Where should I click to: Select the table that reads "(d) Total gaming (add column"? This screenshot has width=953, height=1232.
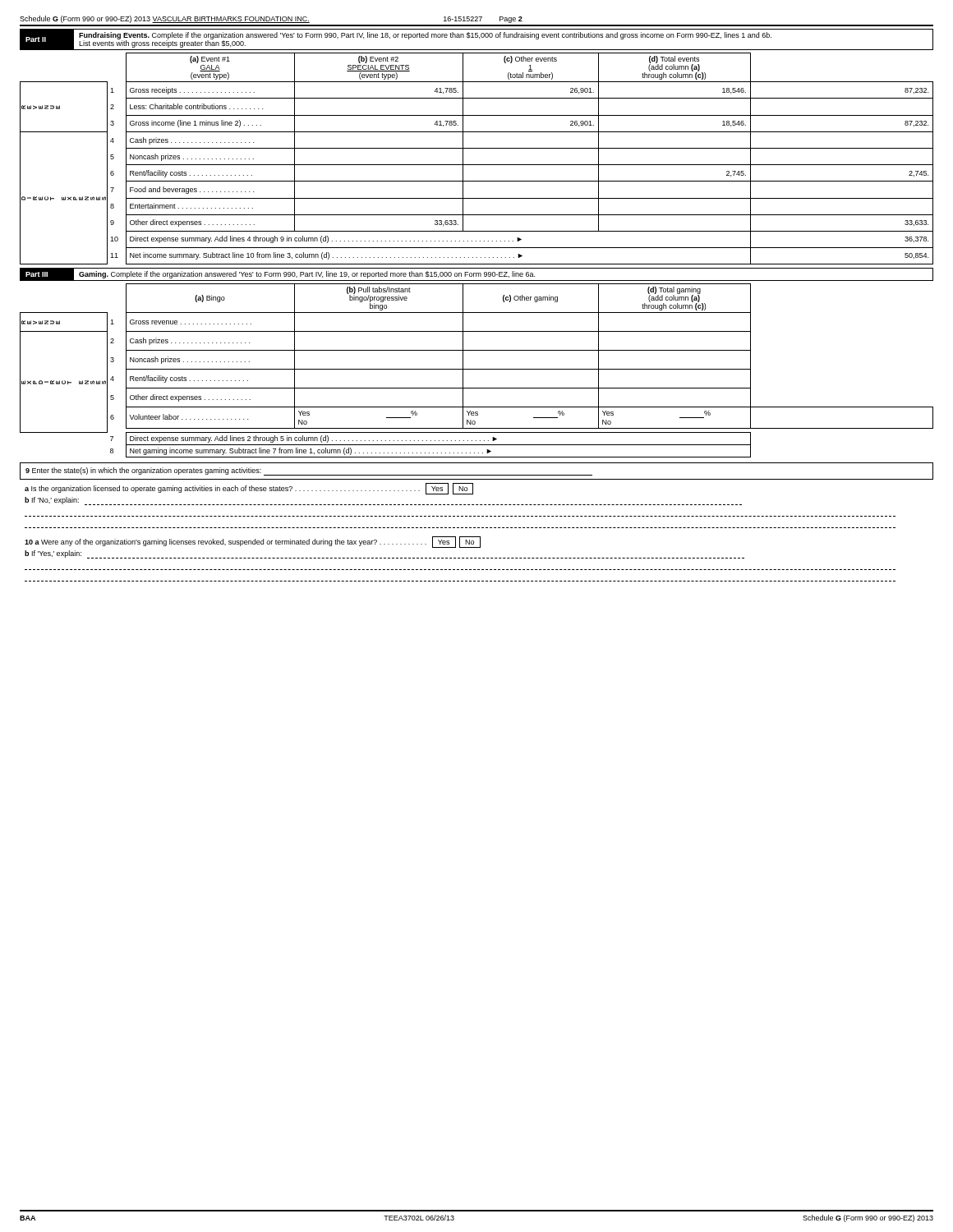click(476, 370)
